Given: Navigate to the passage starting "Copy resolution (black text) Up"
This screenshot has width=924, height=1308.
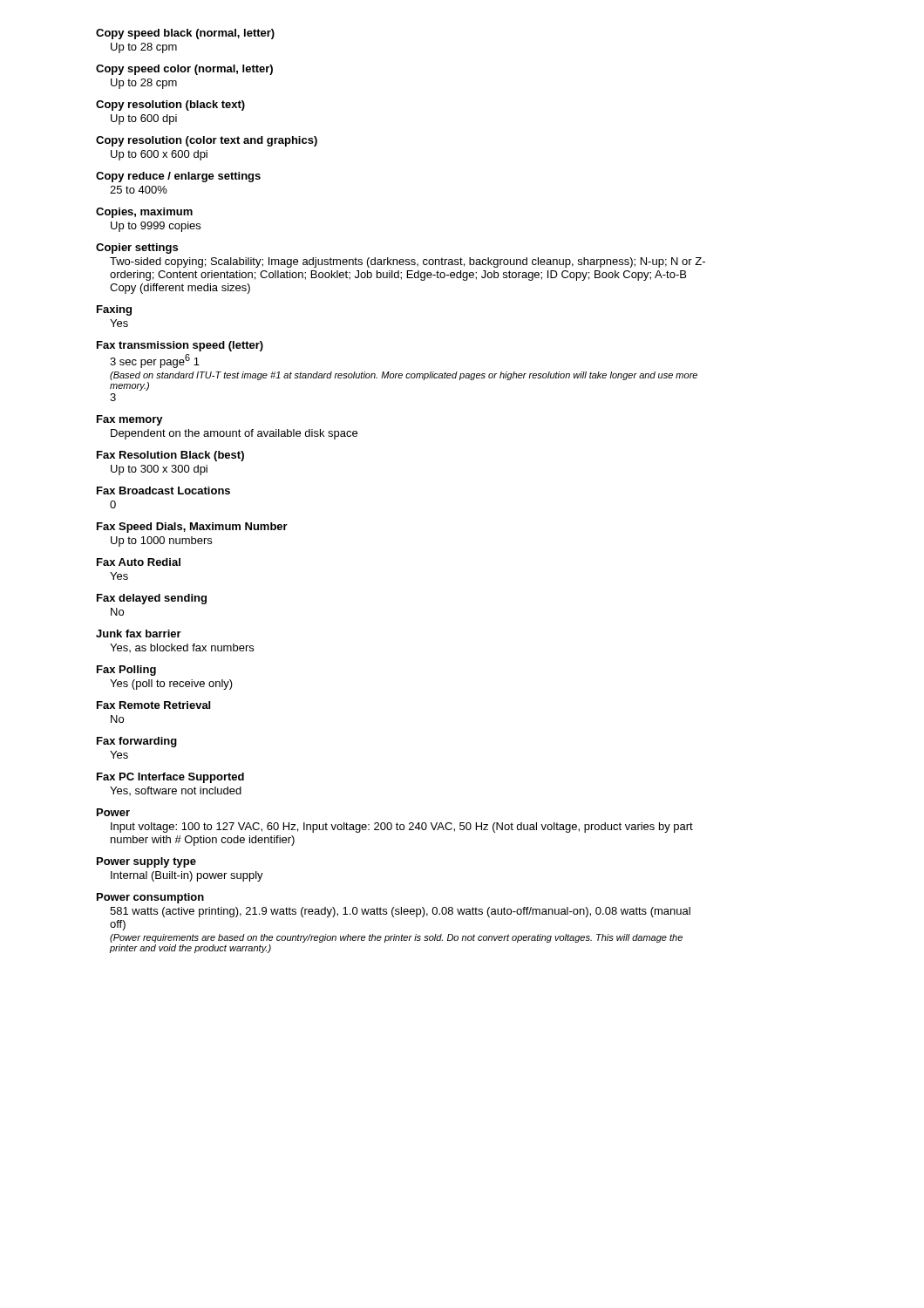Looking at the screenshot, I should [x=170, y=106].
